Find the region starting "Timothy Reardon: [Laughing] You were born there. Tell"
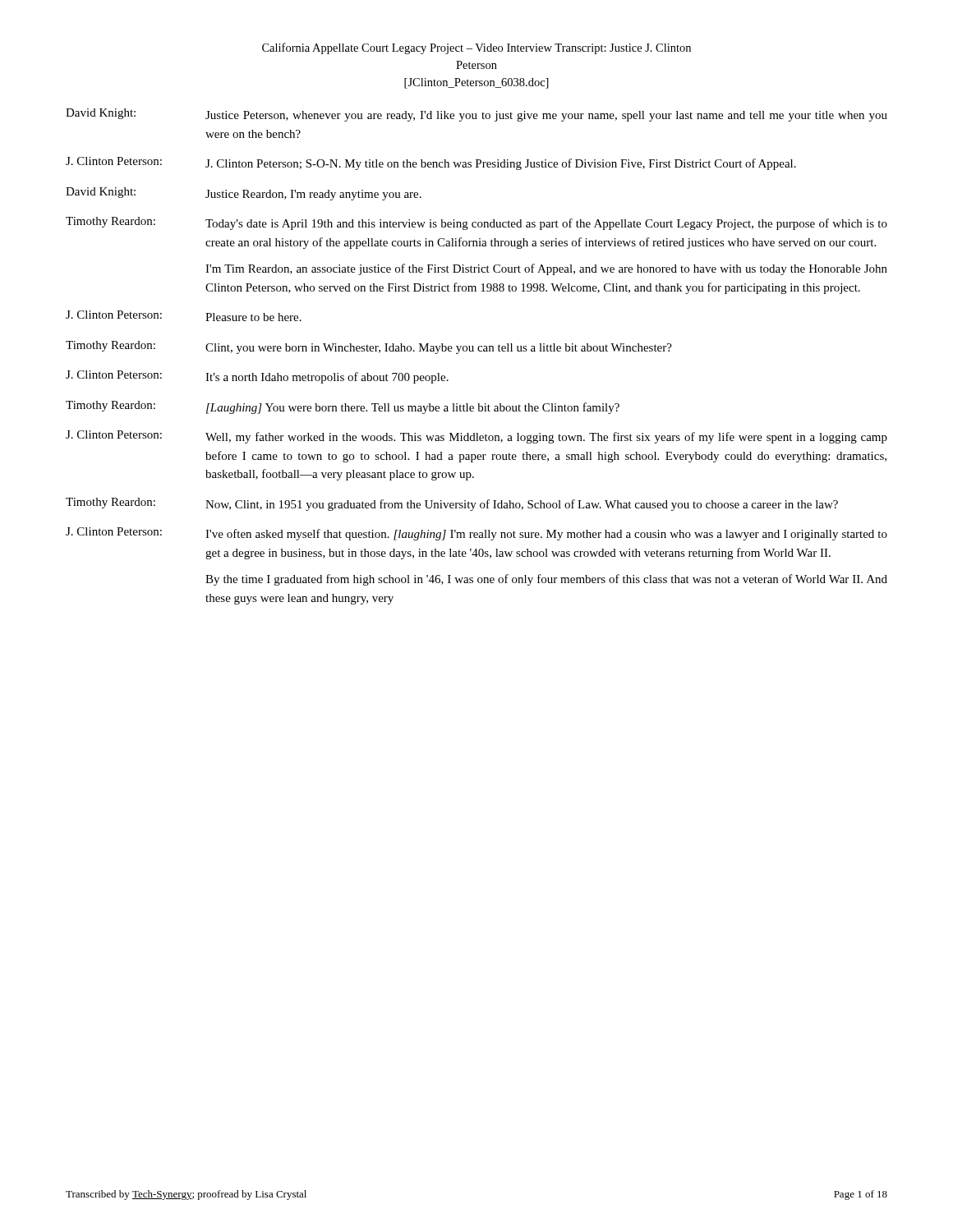The image size is (953, 1232). click(x=476, y=407)
